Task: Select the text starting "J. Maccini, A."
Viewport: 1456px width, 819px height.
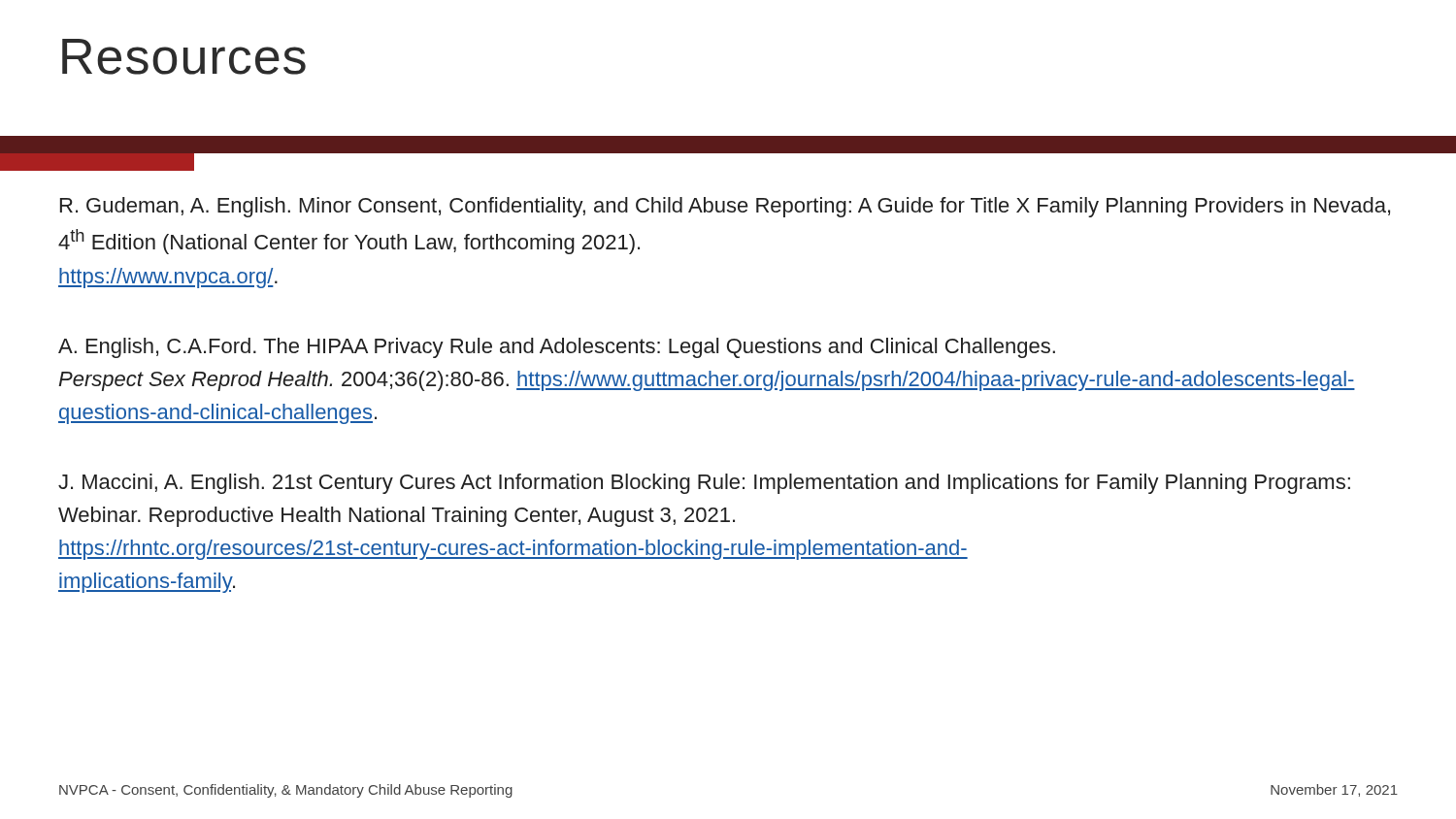Action: [x=705, y=531]
